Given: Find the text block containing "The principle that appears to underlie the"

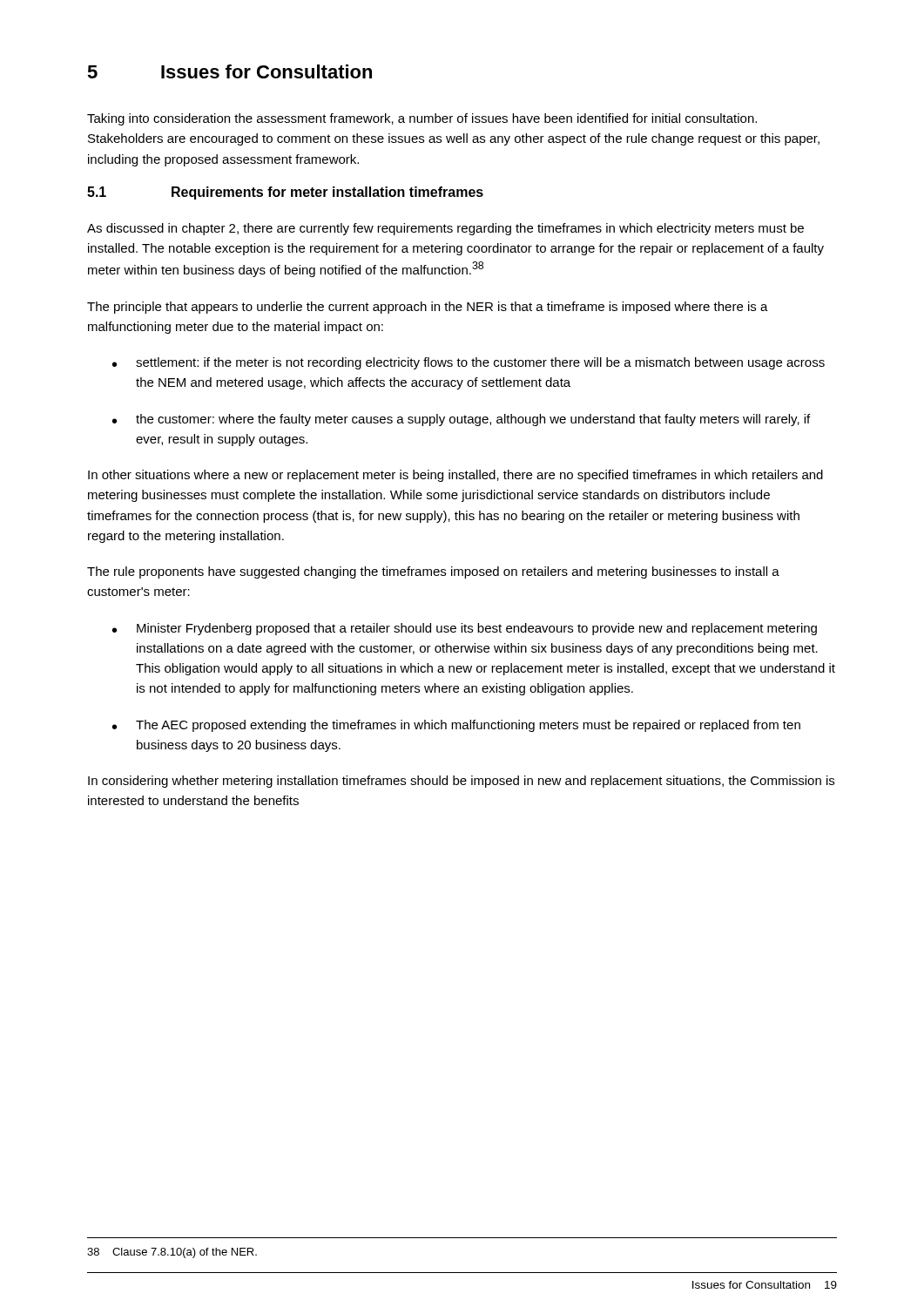Looking at the screenshot, I should (462, 316).
